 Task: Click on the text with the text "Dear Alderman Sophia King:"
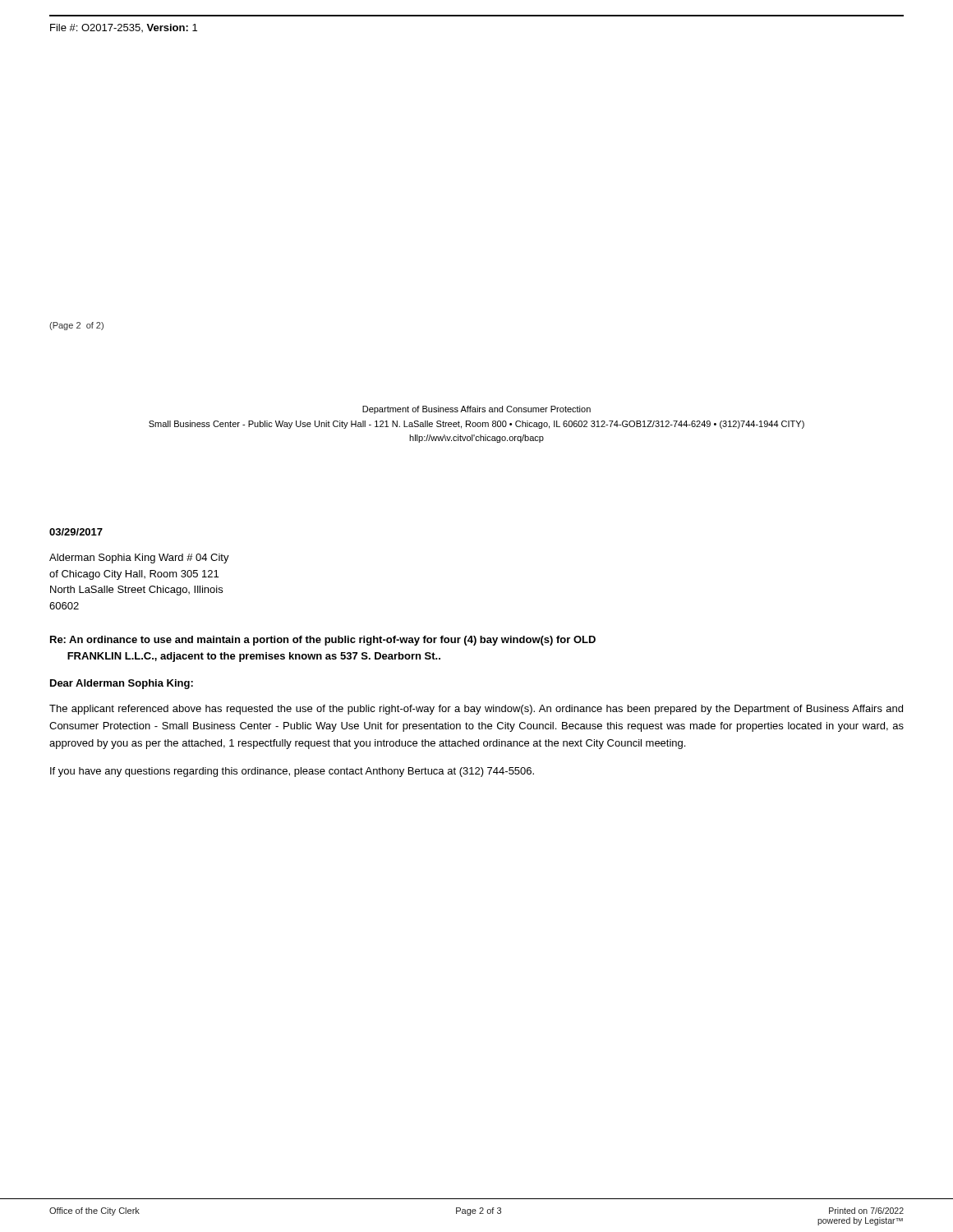[122, 683]
